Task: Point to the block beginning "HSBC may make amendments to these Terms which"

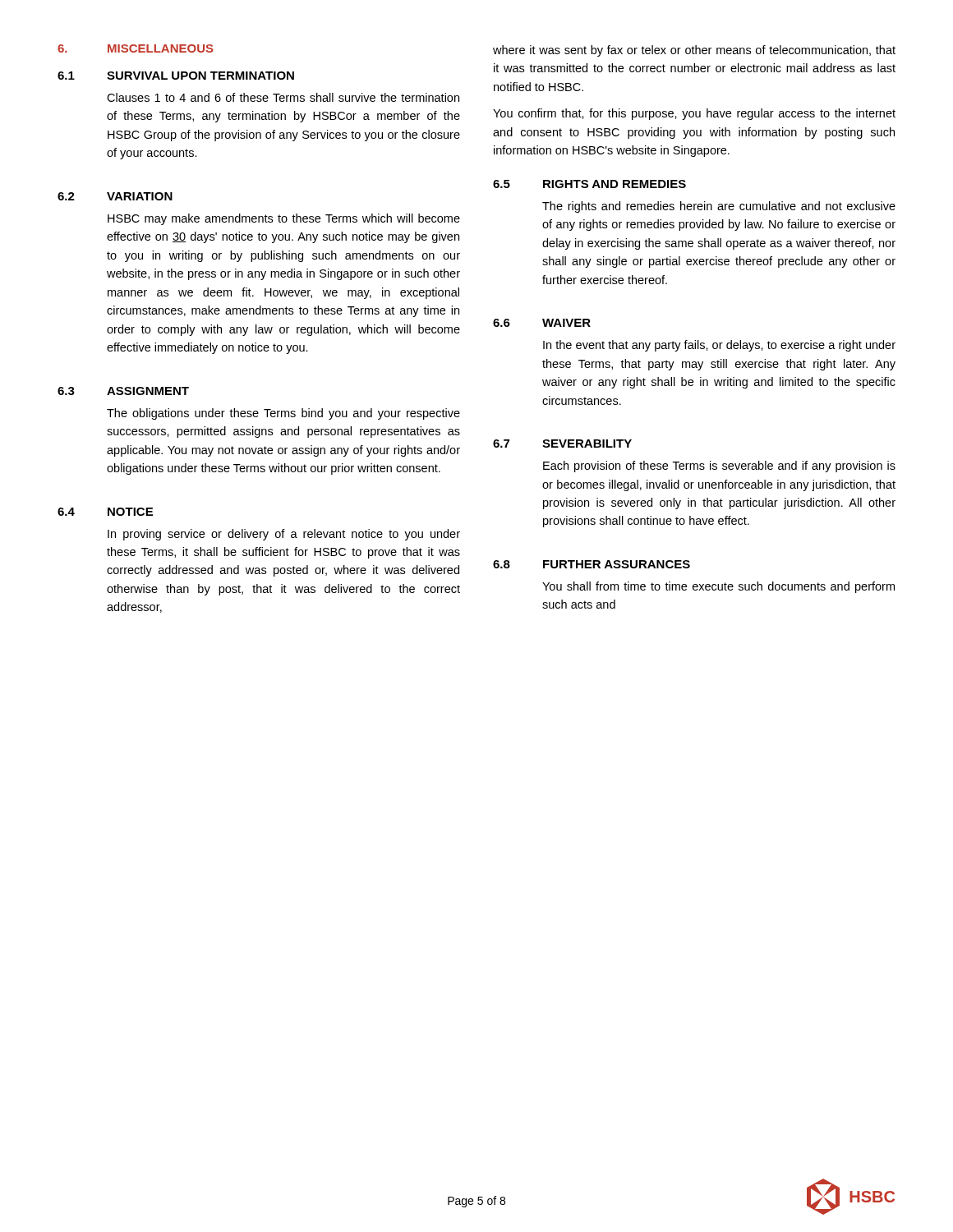Action: [283, 283]
